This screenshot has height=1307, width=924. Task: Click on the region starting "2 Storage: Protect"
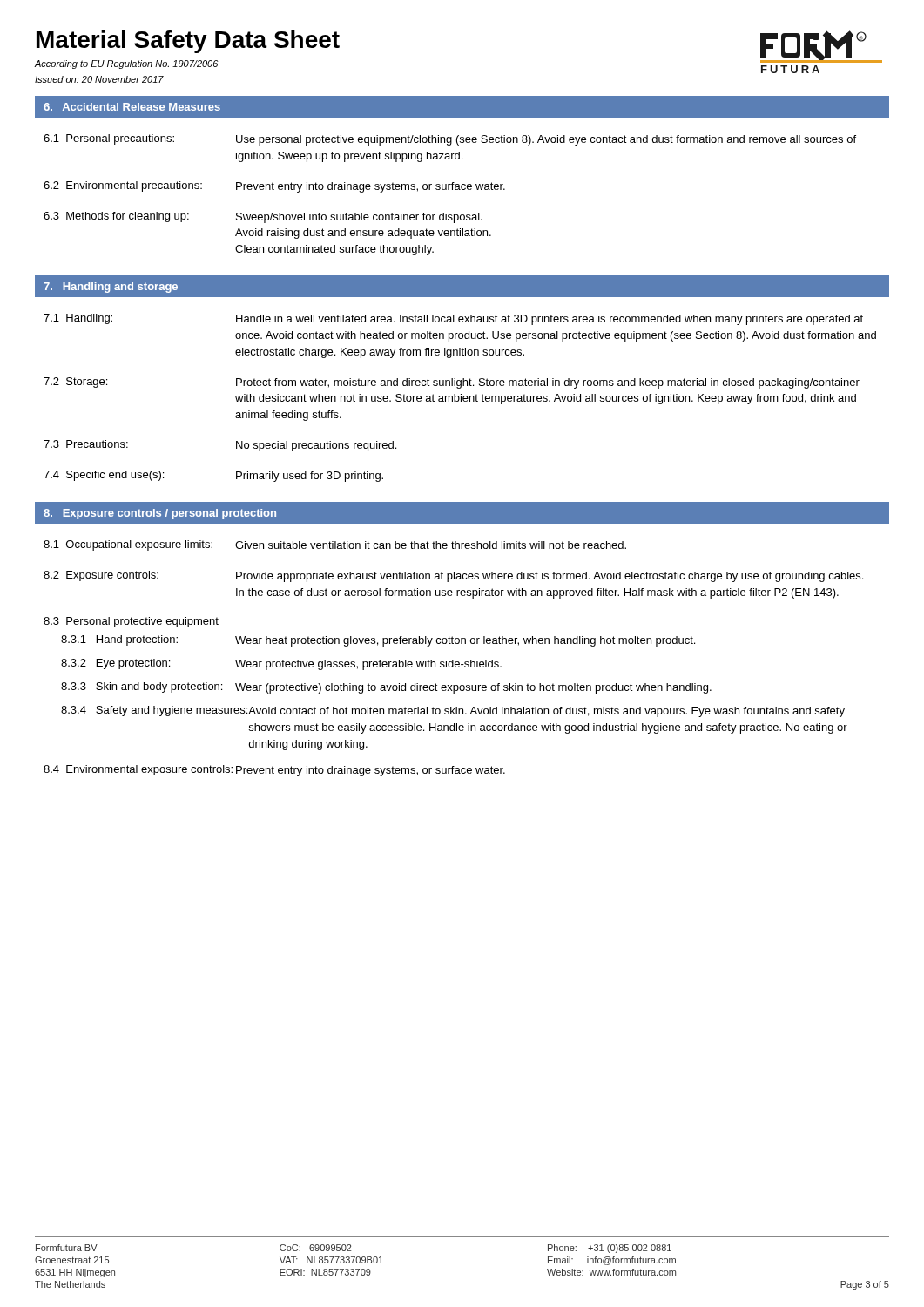click(462, 399)
